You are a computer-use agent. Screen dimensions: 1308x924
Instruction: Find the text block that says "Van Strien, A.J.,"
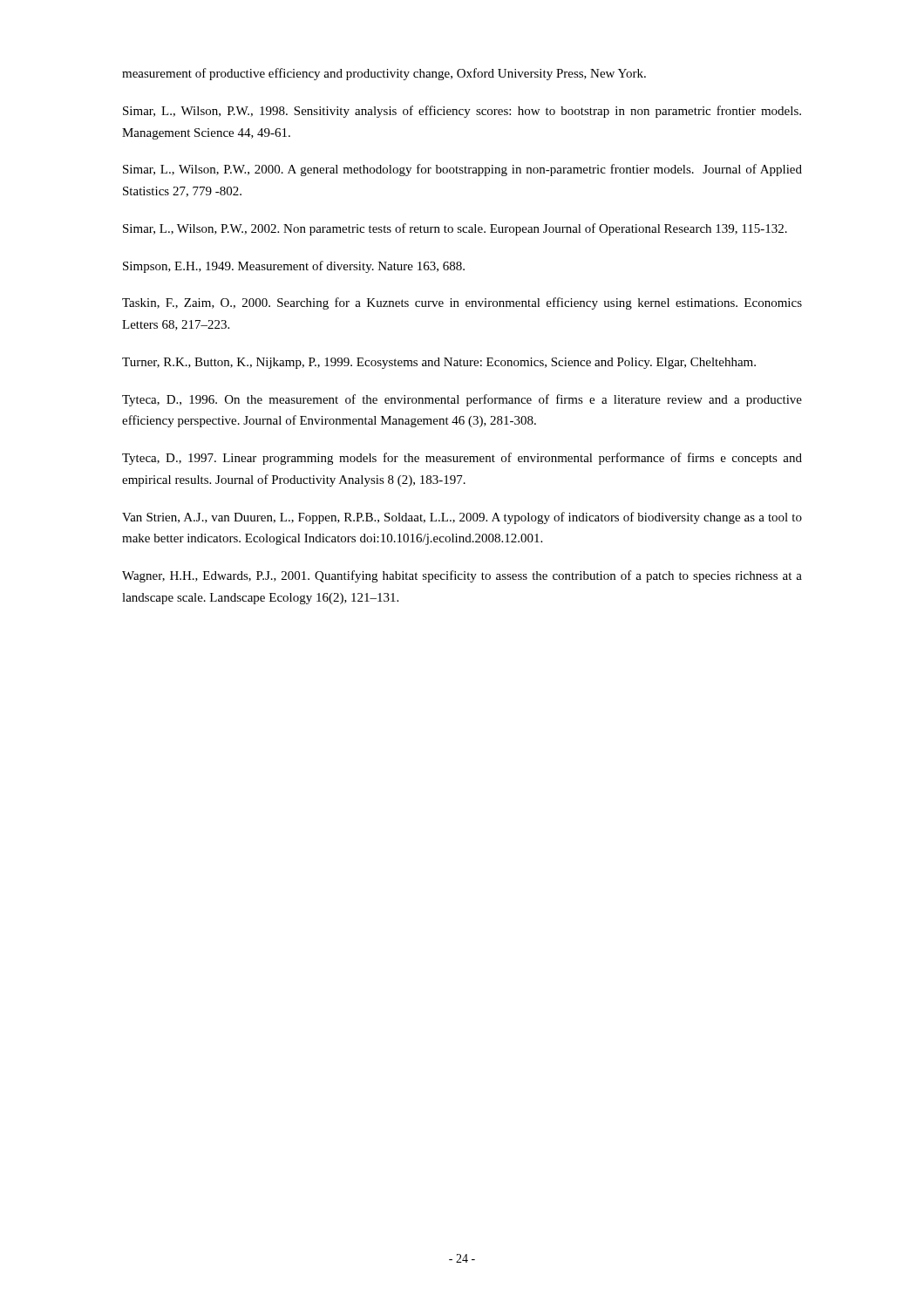[x=462, y=527]
